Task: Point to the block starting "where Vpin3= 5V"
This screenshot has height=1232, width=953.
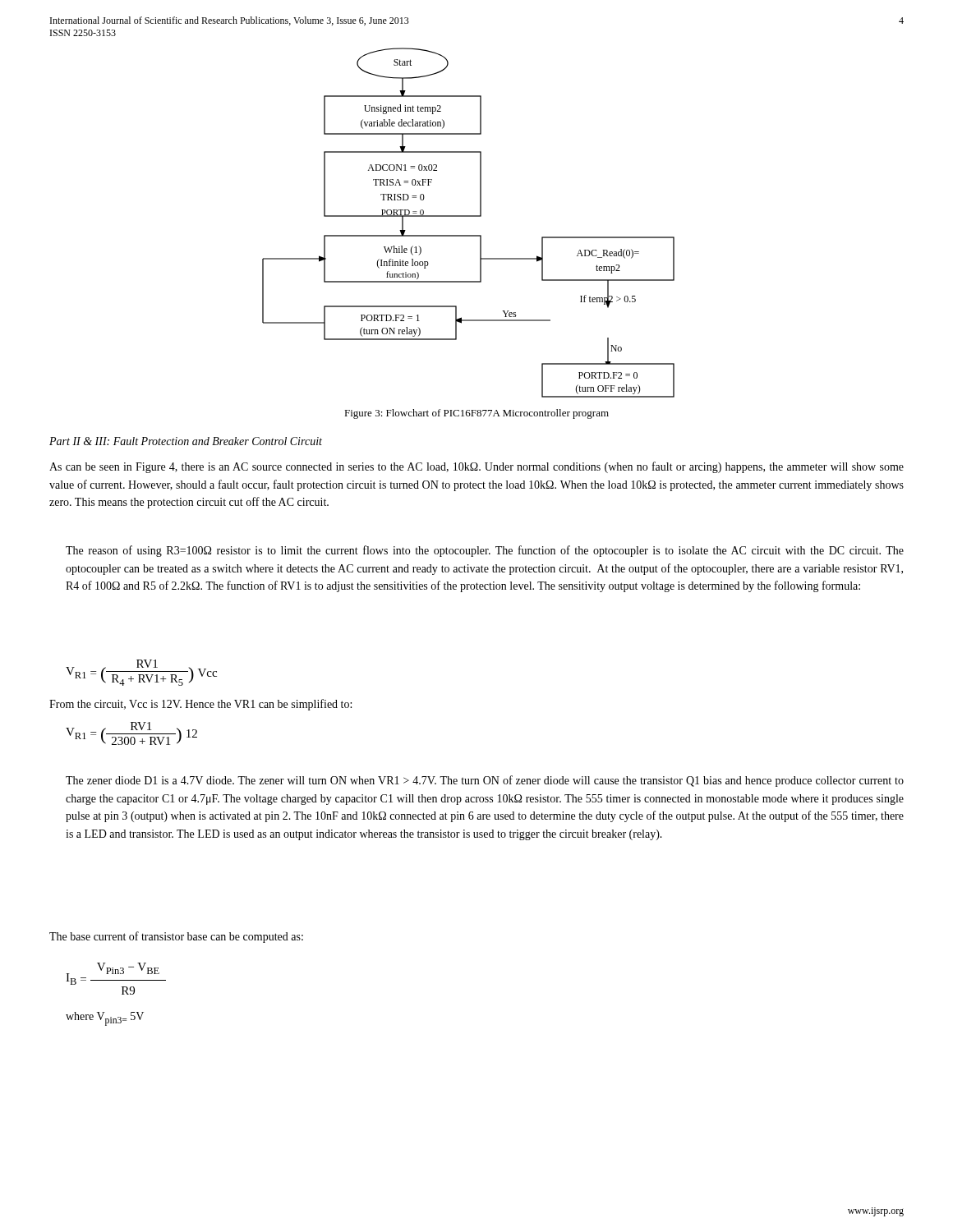Action: tap(105, 1018)
